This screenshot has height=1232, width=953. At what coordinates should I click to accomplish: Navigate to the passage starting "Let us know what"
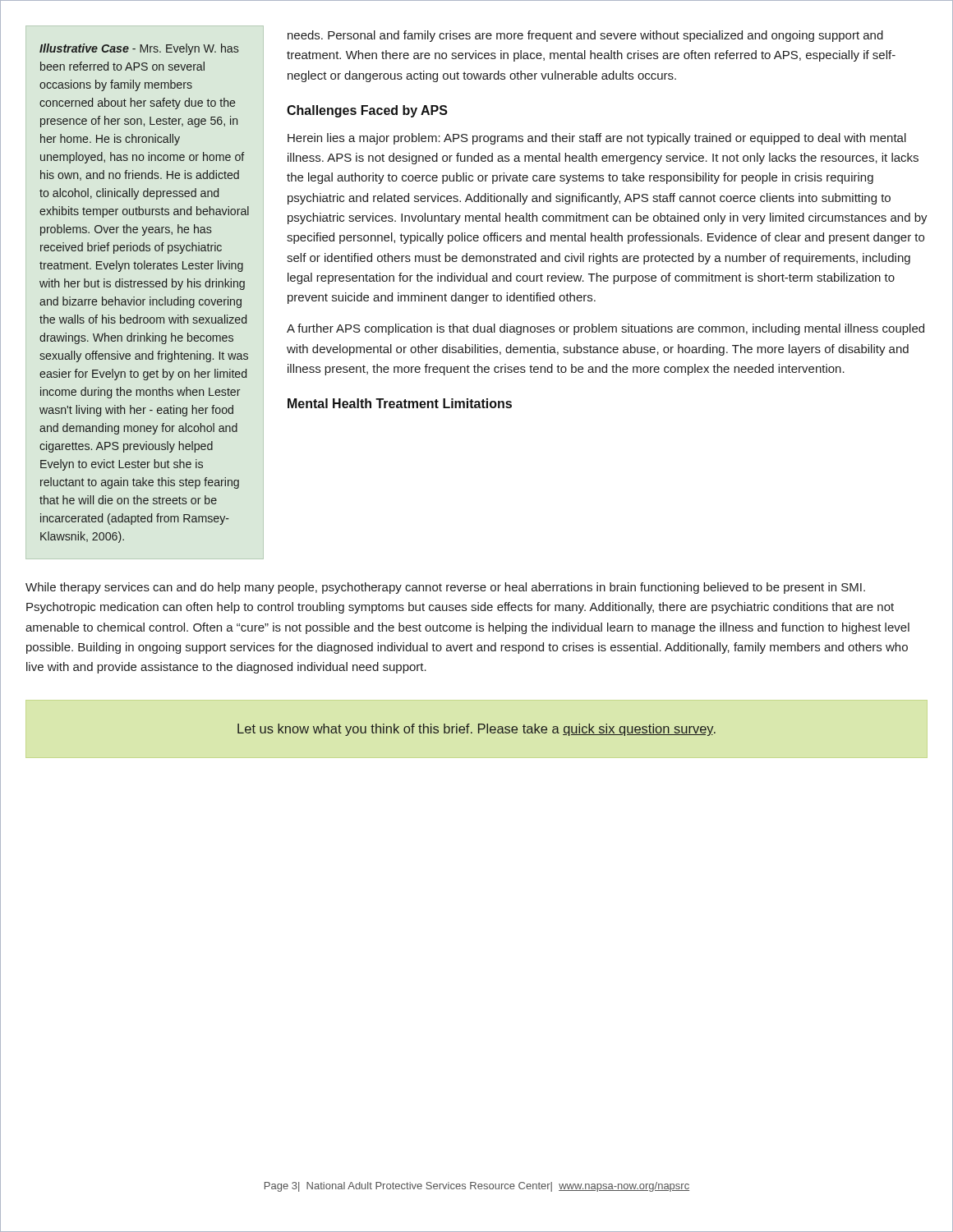476,729
